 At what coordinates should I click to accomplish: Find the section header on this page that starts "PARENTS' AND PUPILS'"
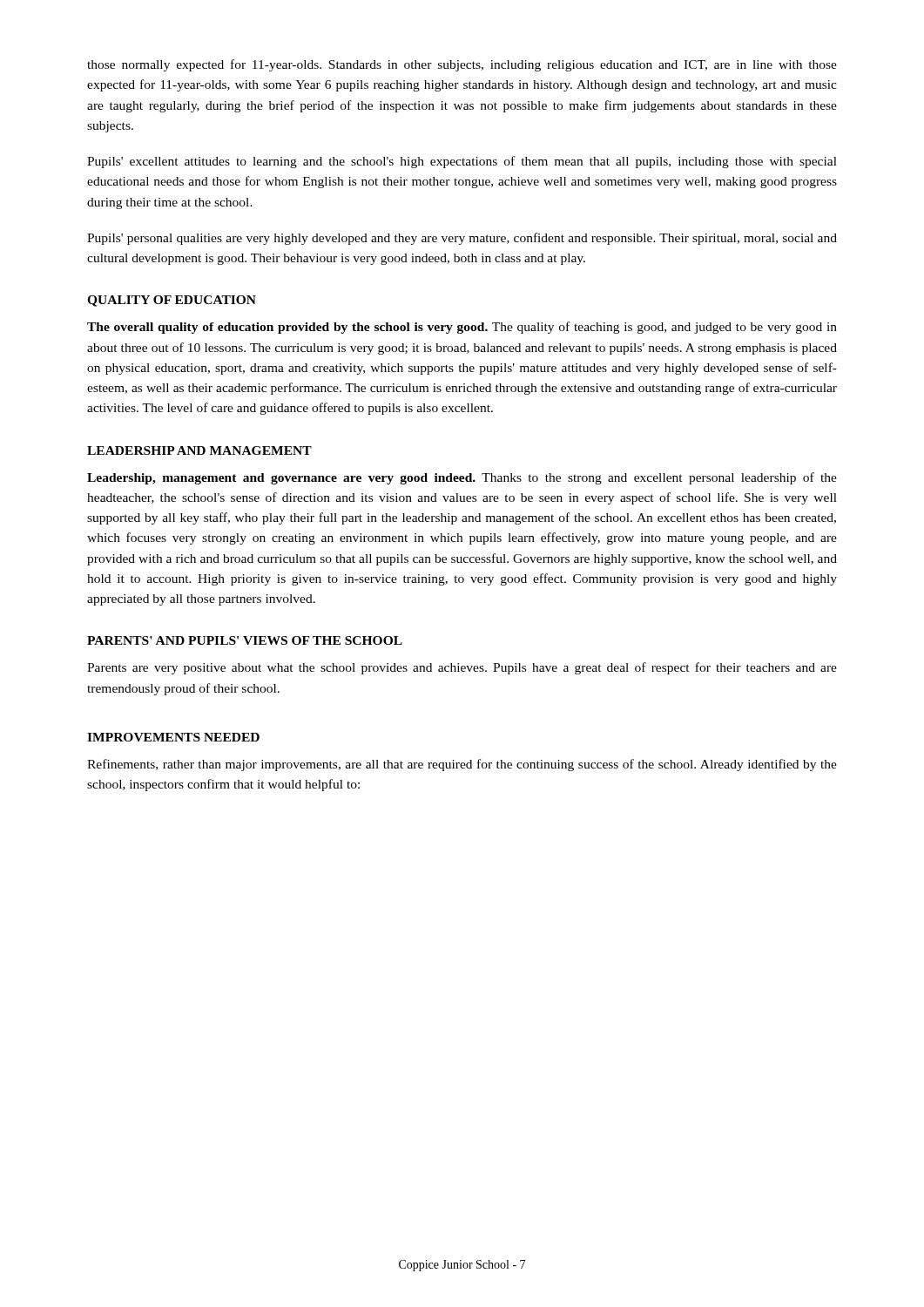245,640
